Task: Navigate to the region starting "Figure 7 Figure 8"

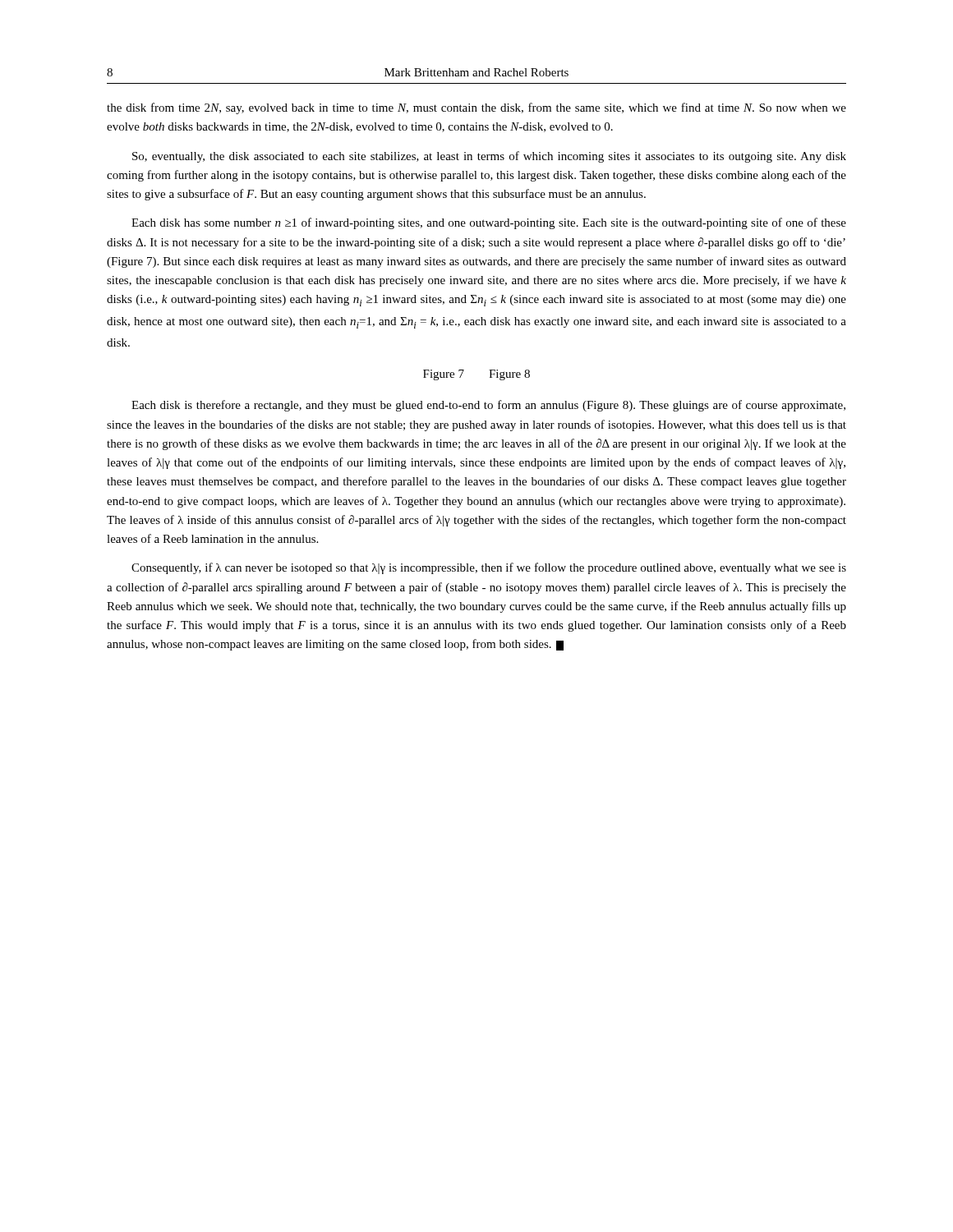Action: pos(447,375)
